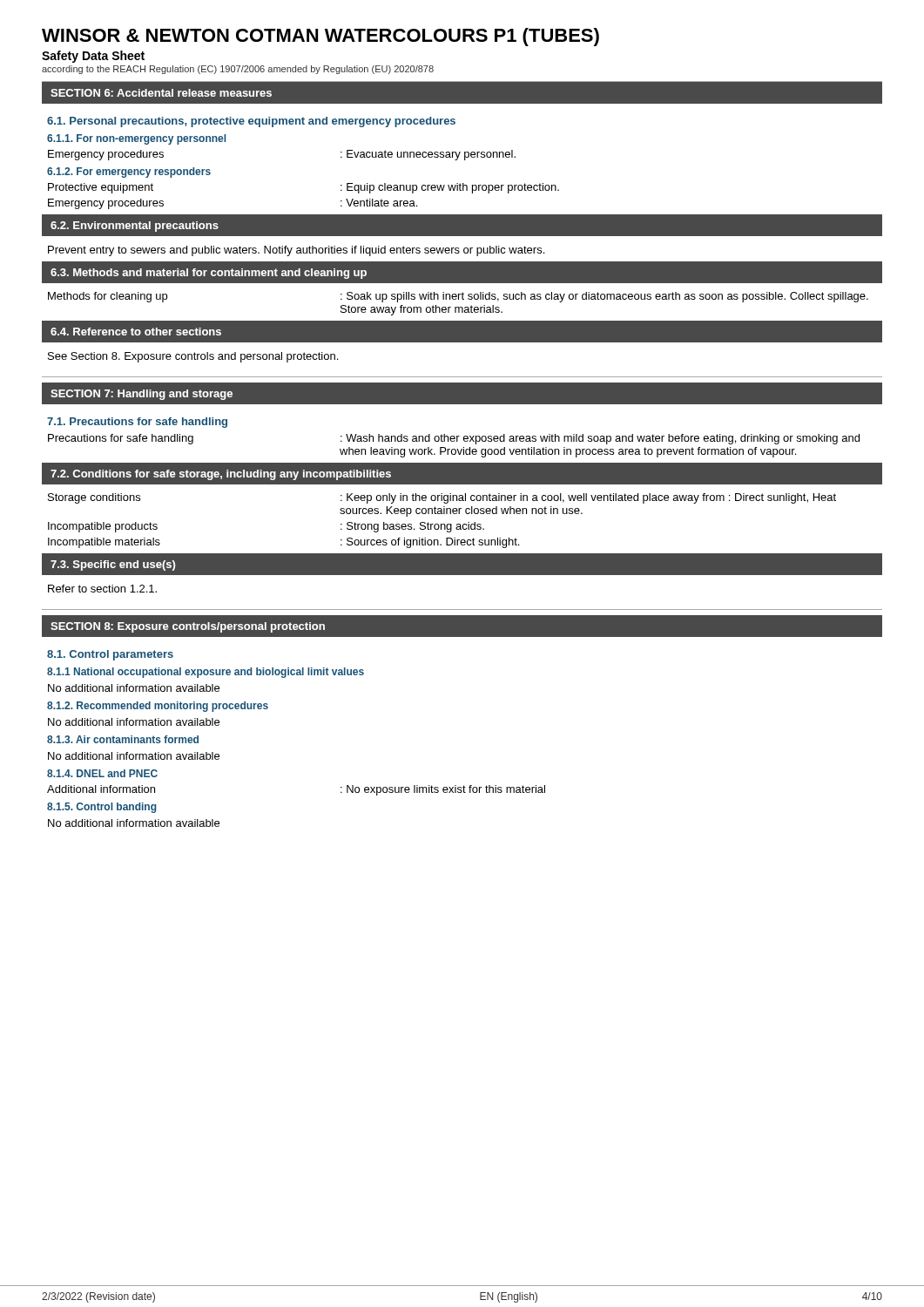Click on the text block starting "SECTION 8: Exposure controls/personal protection"
This screenshot has height=1307, width=924.
188,626
